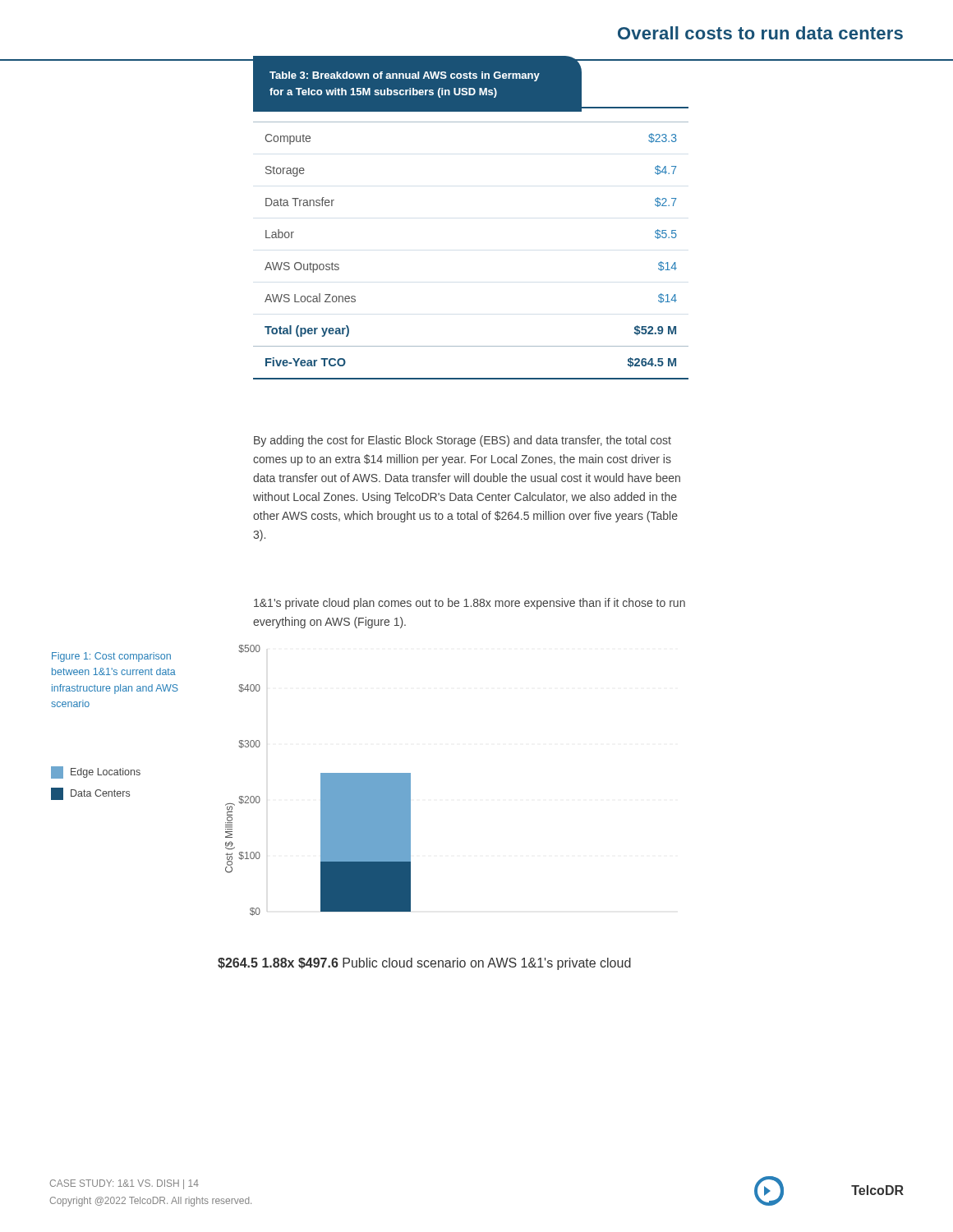The height and width of the screenshot is (1232, 953).
Task: Click on the title that says "Overall costs to"
Action: coord(760,33)
